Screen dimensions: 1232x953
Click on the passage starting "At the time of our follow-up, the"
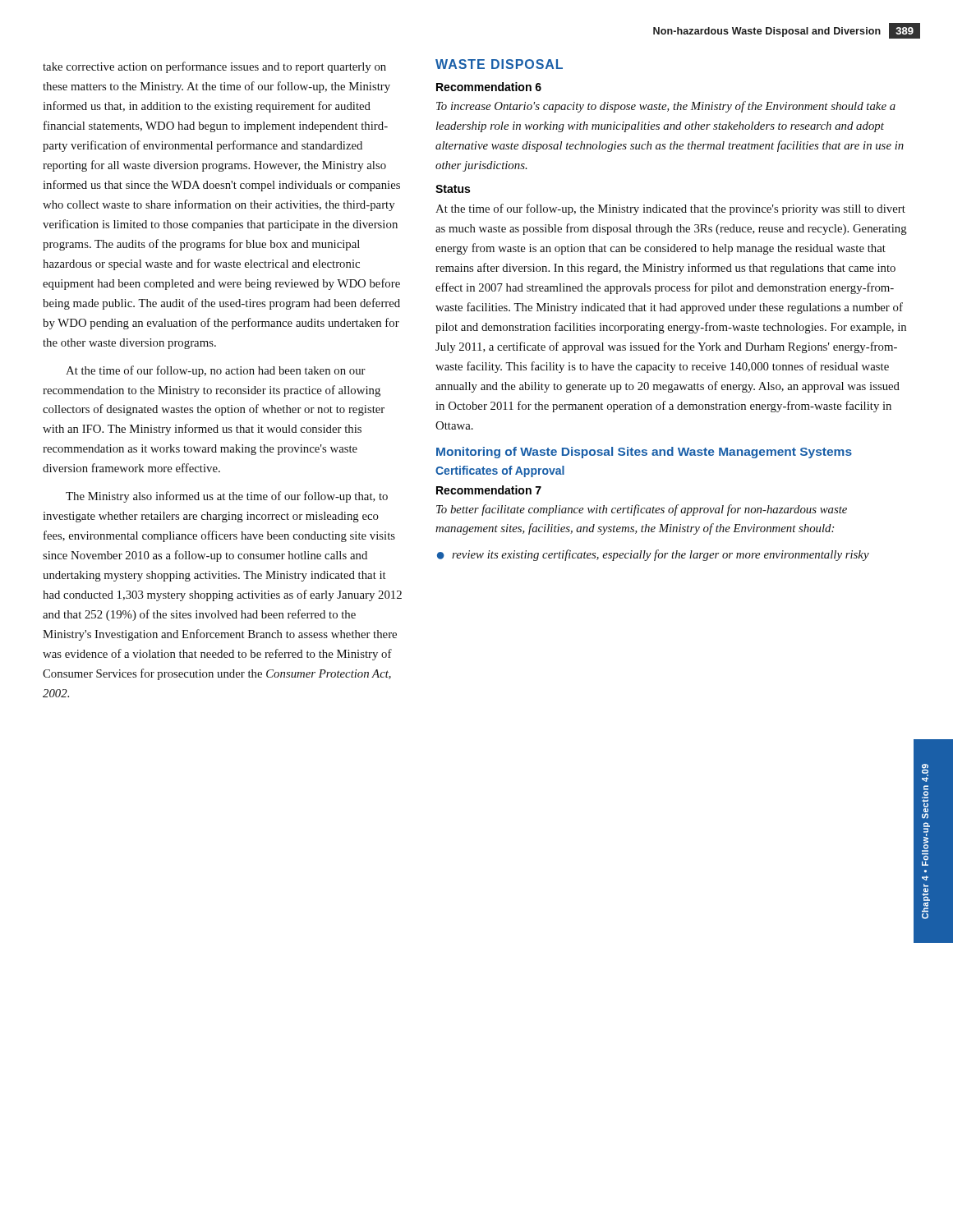pos(671,318)
